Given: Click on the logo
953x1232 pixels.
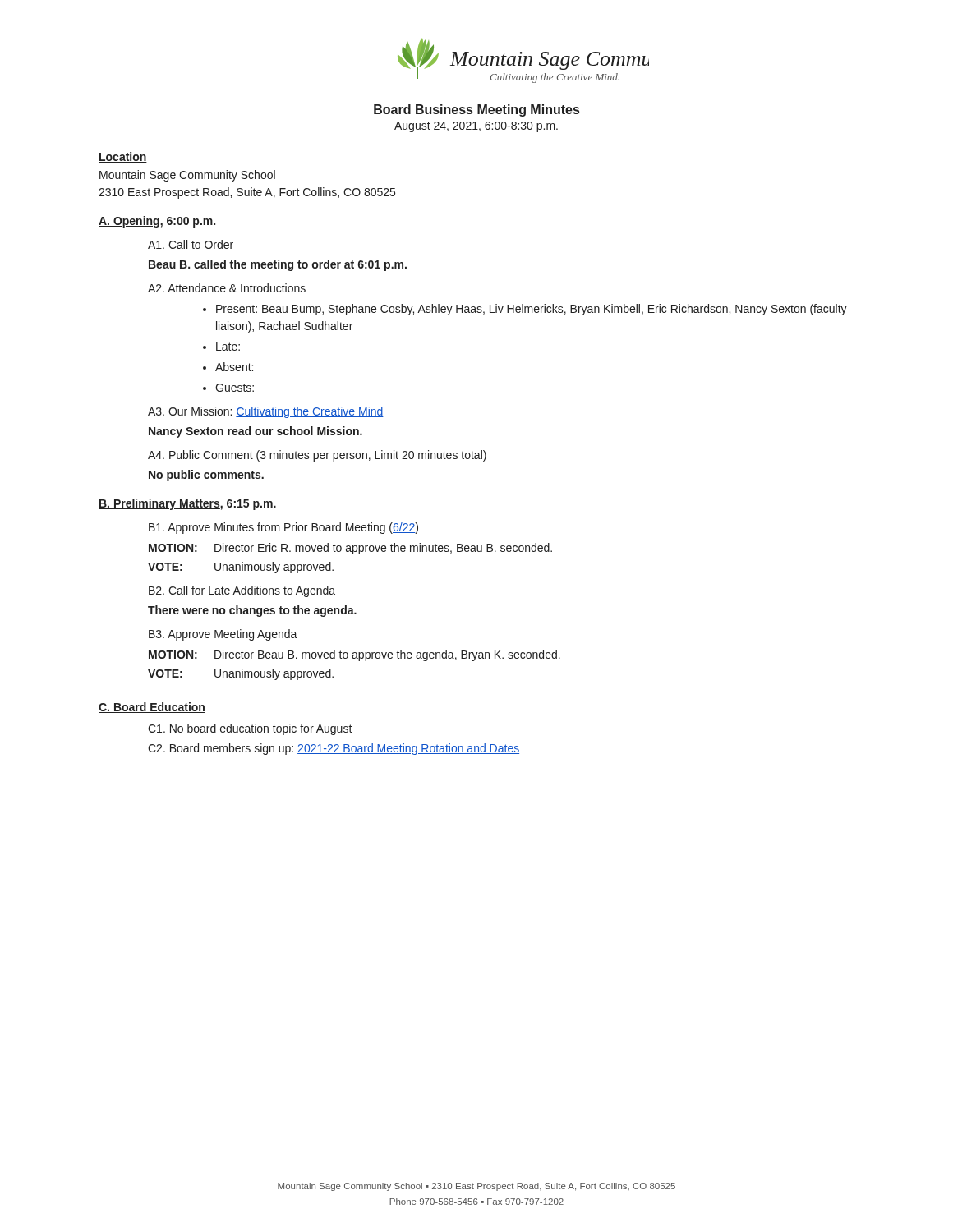Looking at the screenshot, I should tap(476, 64).
